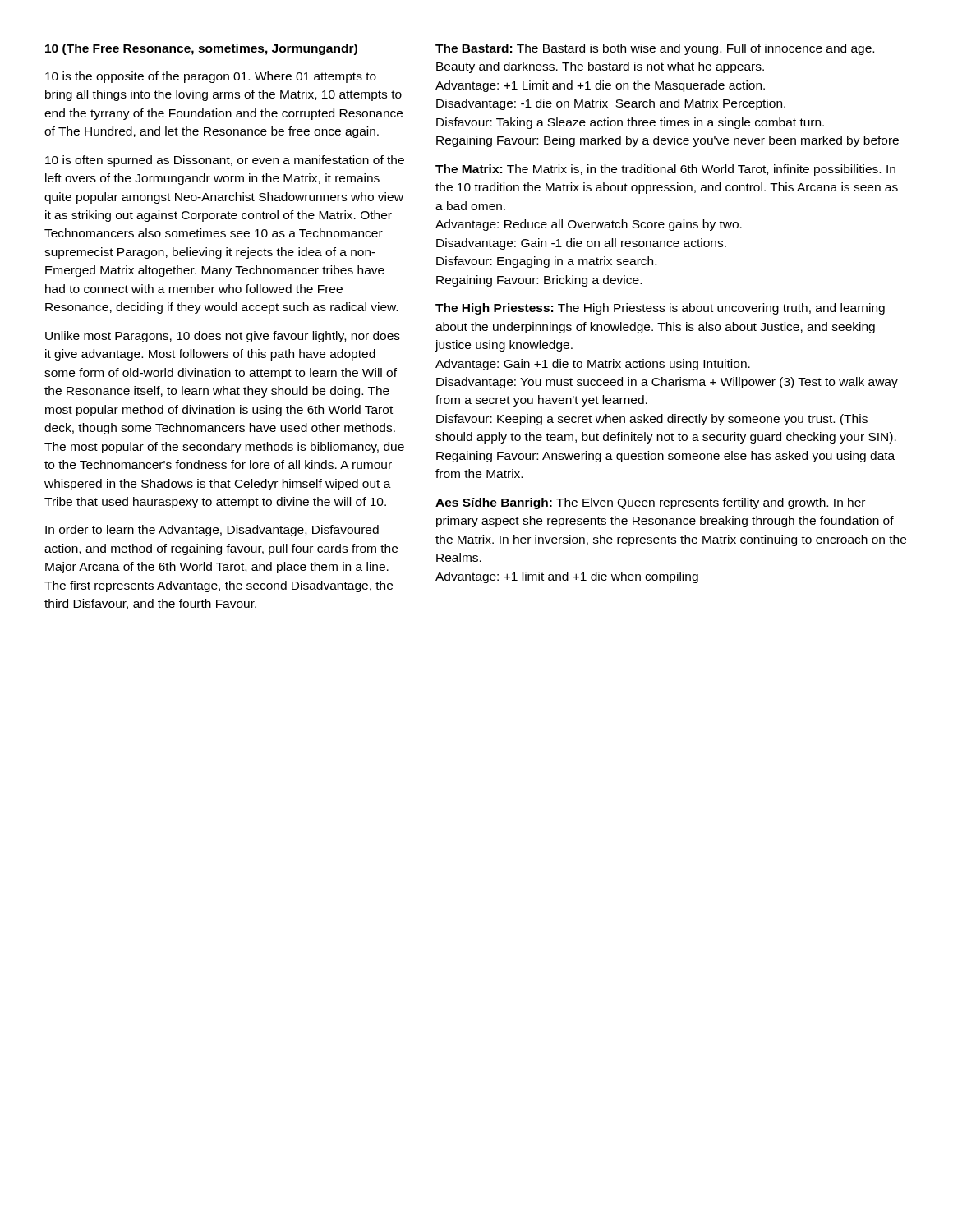Screen dimensions: 1232x953
Task: Point to the block beginning "The High Priestess: The High"
Action: pyautogui.click(x=667, y=391)
